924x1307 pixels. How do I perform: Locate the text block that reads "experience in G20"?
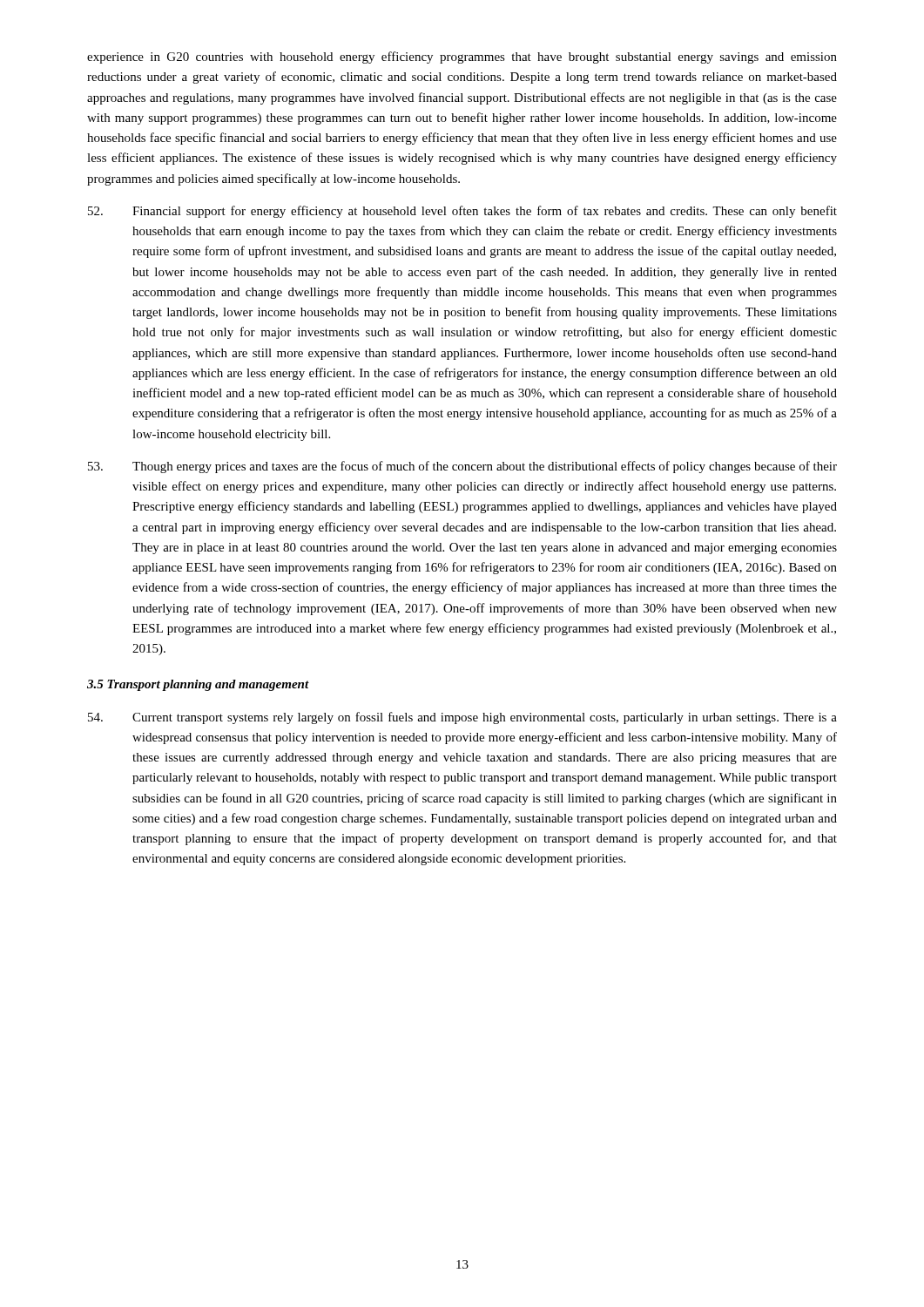click(x=462, y=118)
